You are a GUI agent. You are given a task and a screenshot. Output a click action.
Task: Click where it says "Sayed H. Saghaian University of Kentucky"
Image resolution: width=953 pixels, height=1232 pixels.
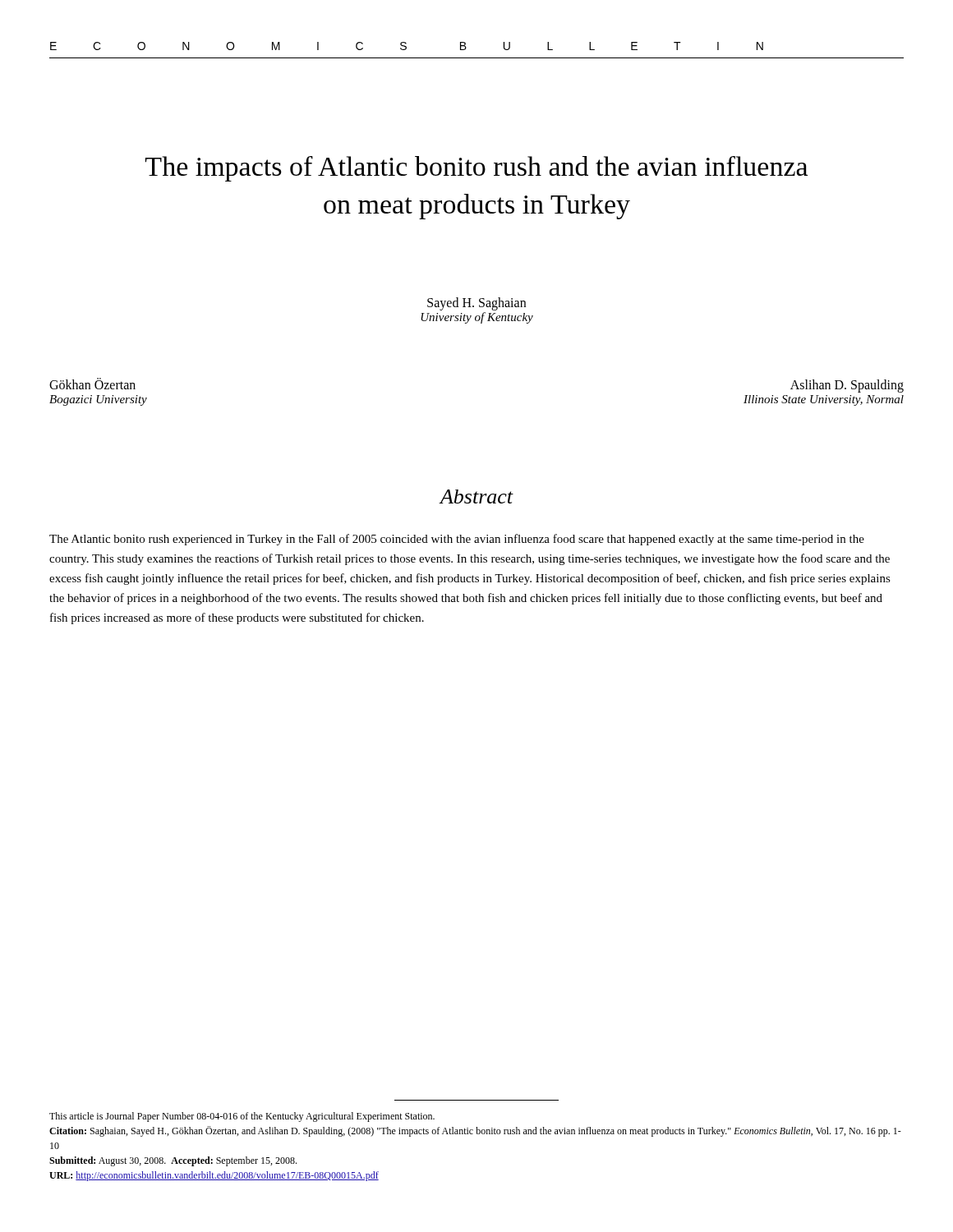[x=476, y=310]
